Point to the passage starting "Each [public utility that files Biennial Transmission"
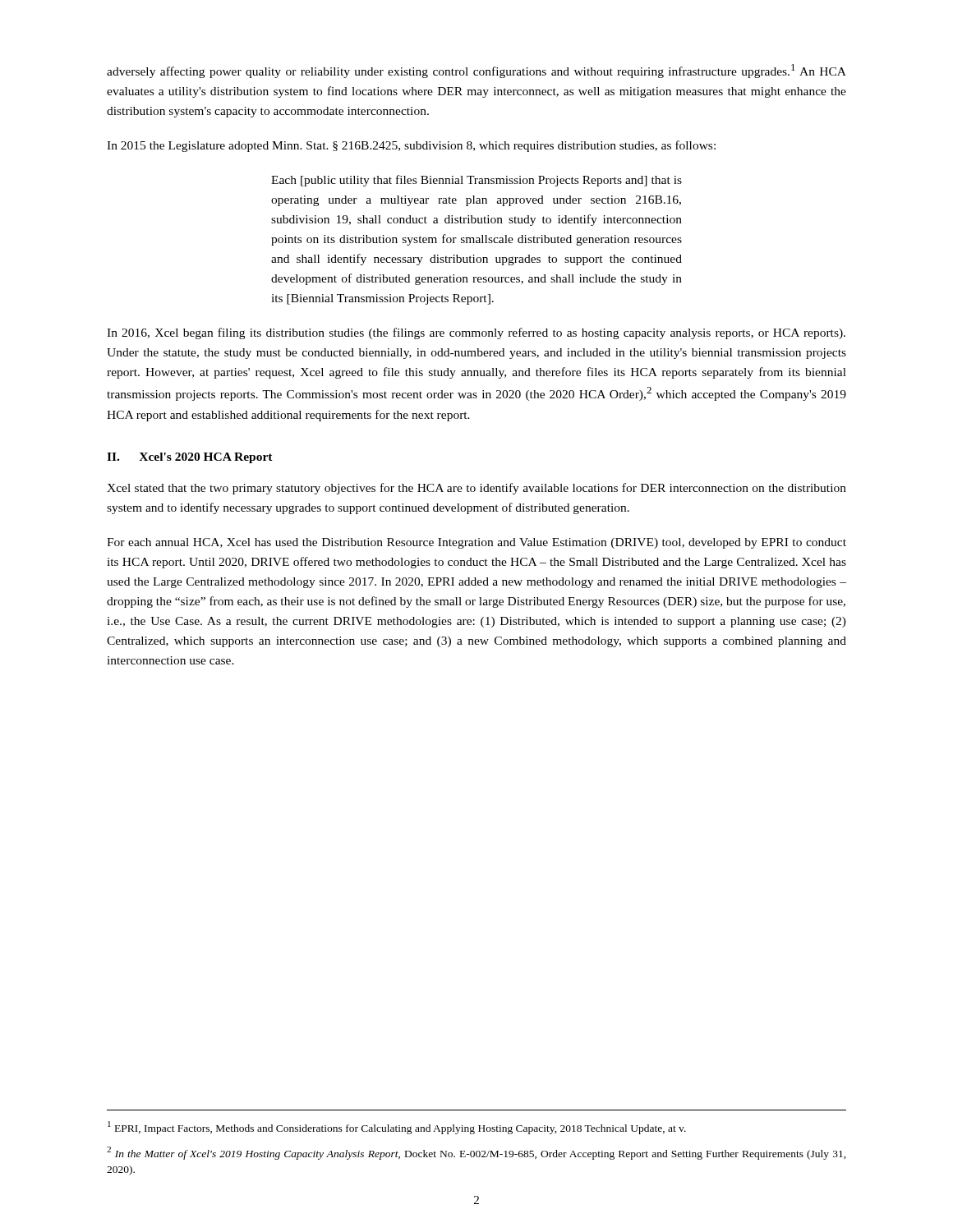 476,239
